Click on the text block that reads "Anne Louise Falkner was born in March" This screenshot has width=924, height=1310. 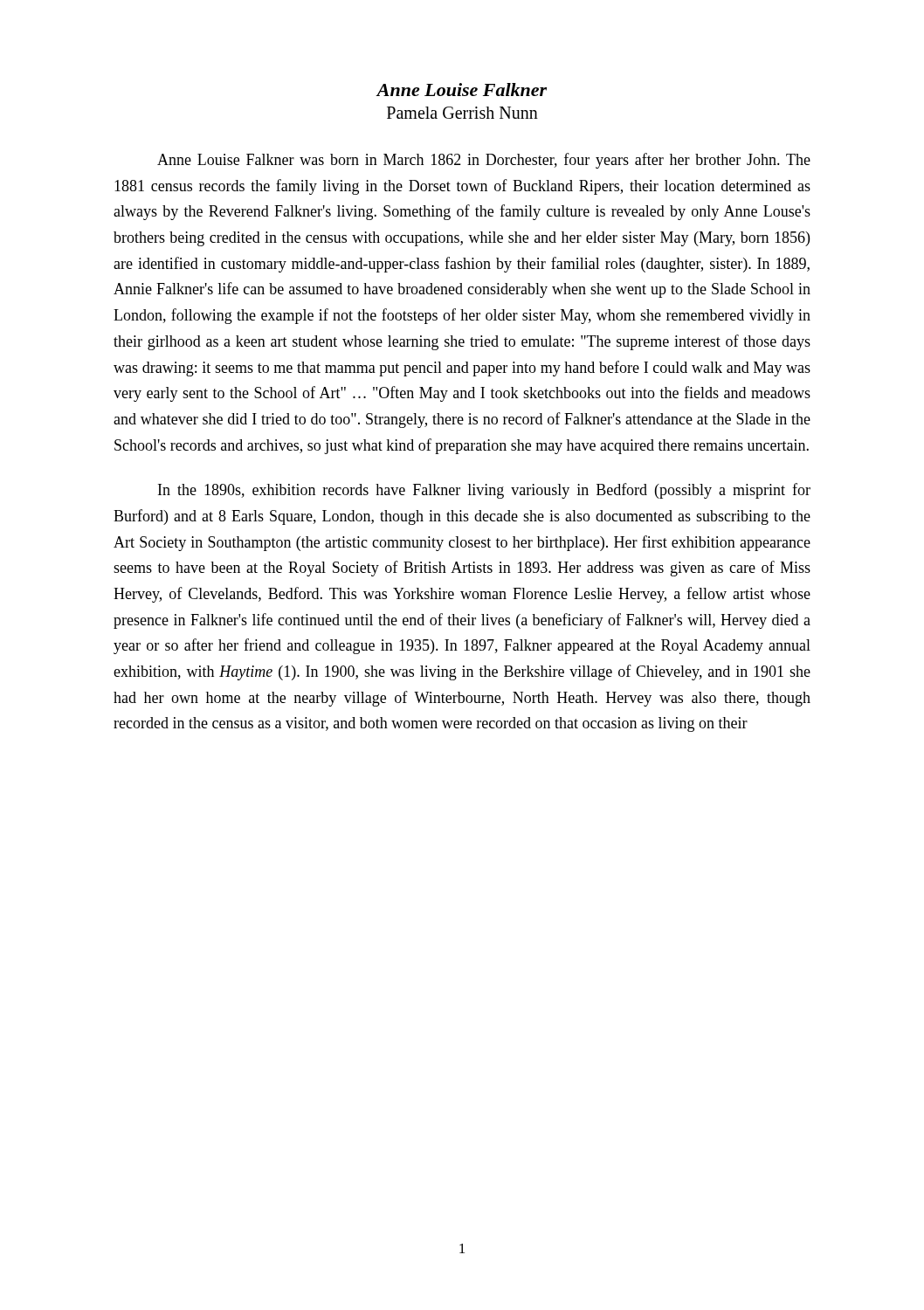point(462,442)
